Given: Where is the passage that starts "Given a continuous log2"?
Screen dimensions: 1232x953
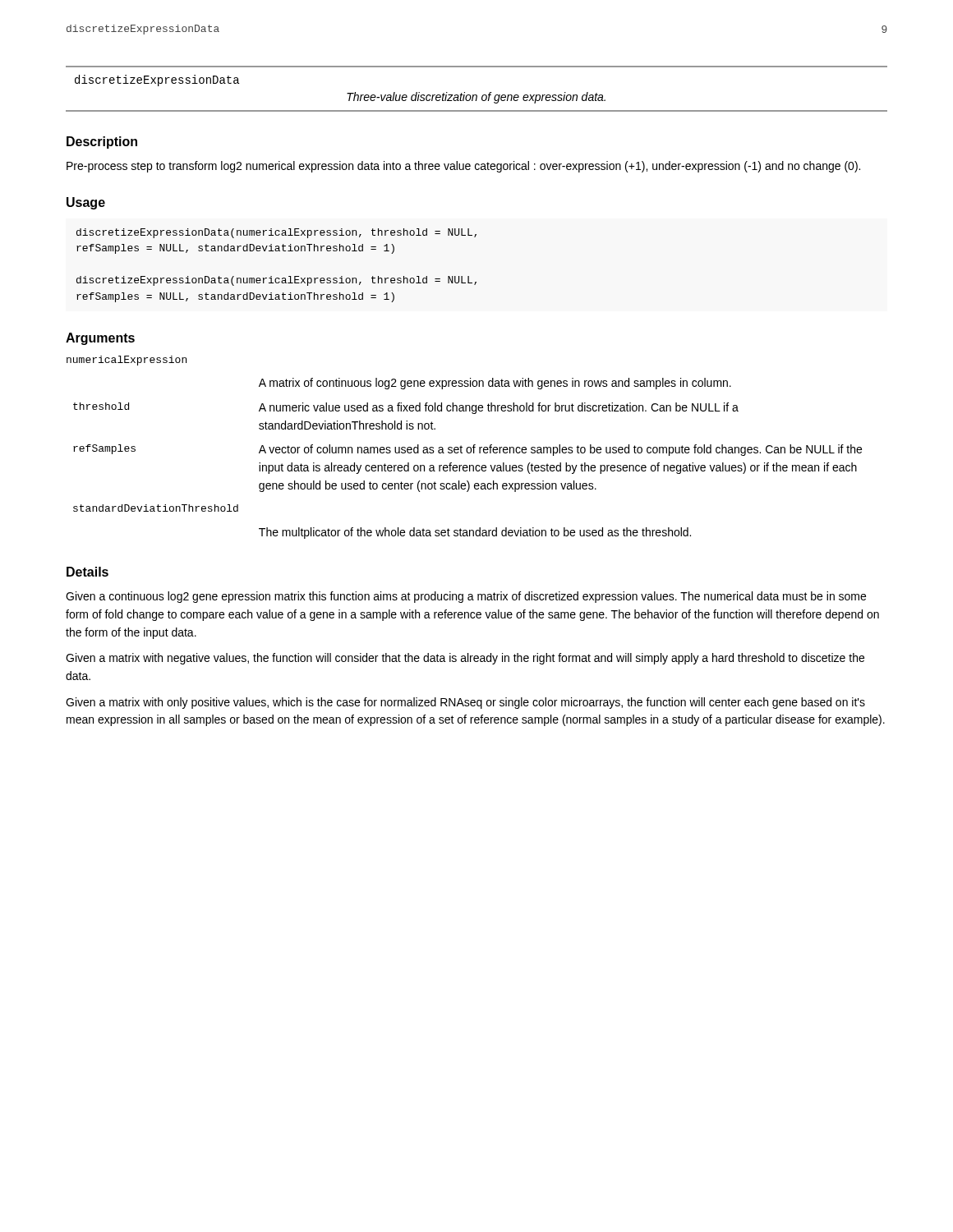Looking at the screenshot, I should tap(473, 614).
